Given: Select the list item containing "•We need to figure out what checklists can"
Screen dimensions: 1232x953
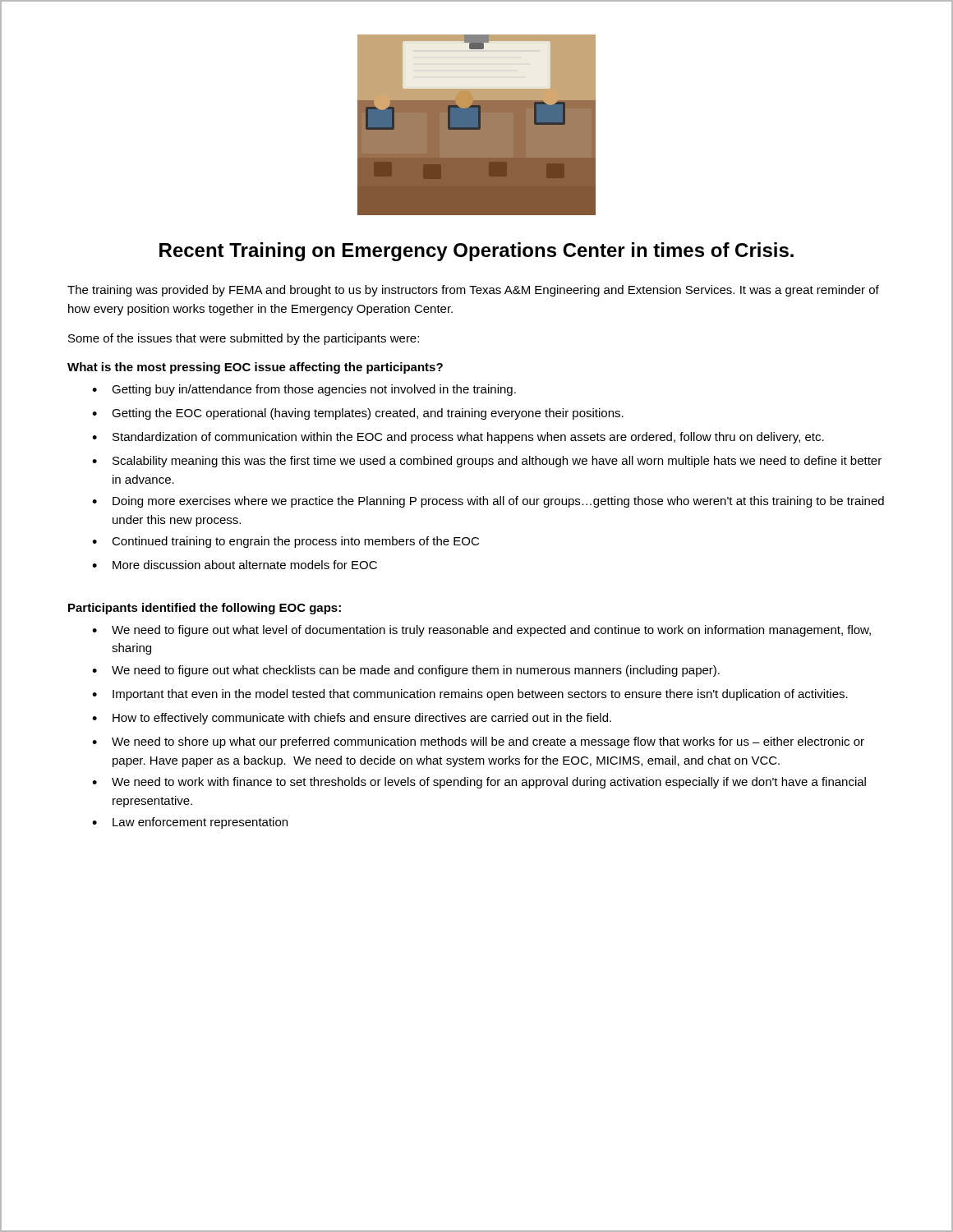Looking at the screenshot, I should click(x=406, y=671).
